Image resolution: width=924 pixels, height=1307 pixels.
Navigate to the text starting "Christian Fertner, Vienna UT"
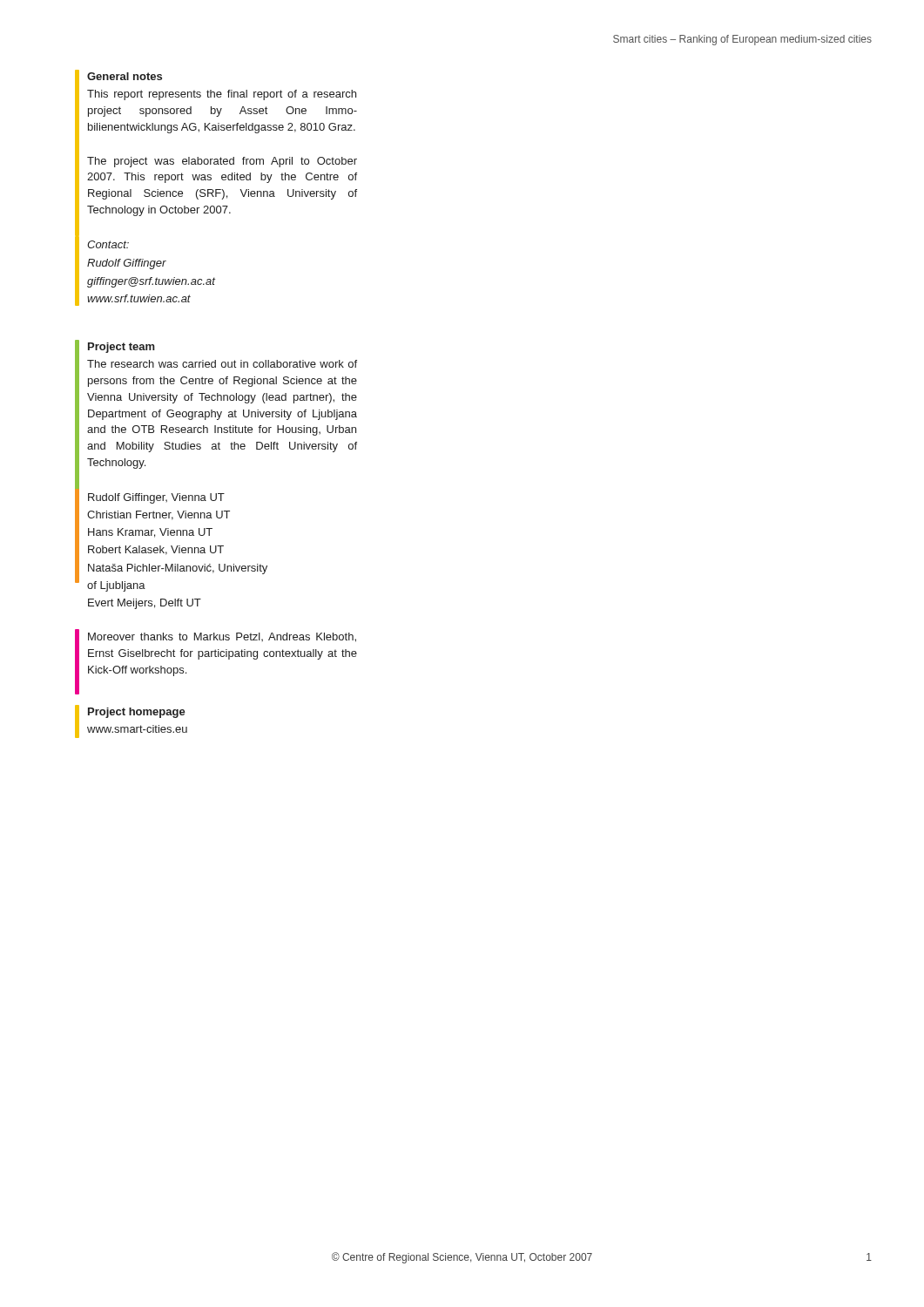tap(159, 515)
